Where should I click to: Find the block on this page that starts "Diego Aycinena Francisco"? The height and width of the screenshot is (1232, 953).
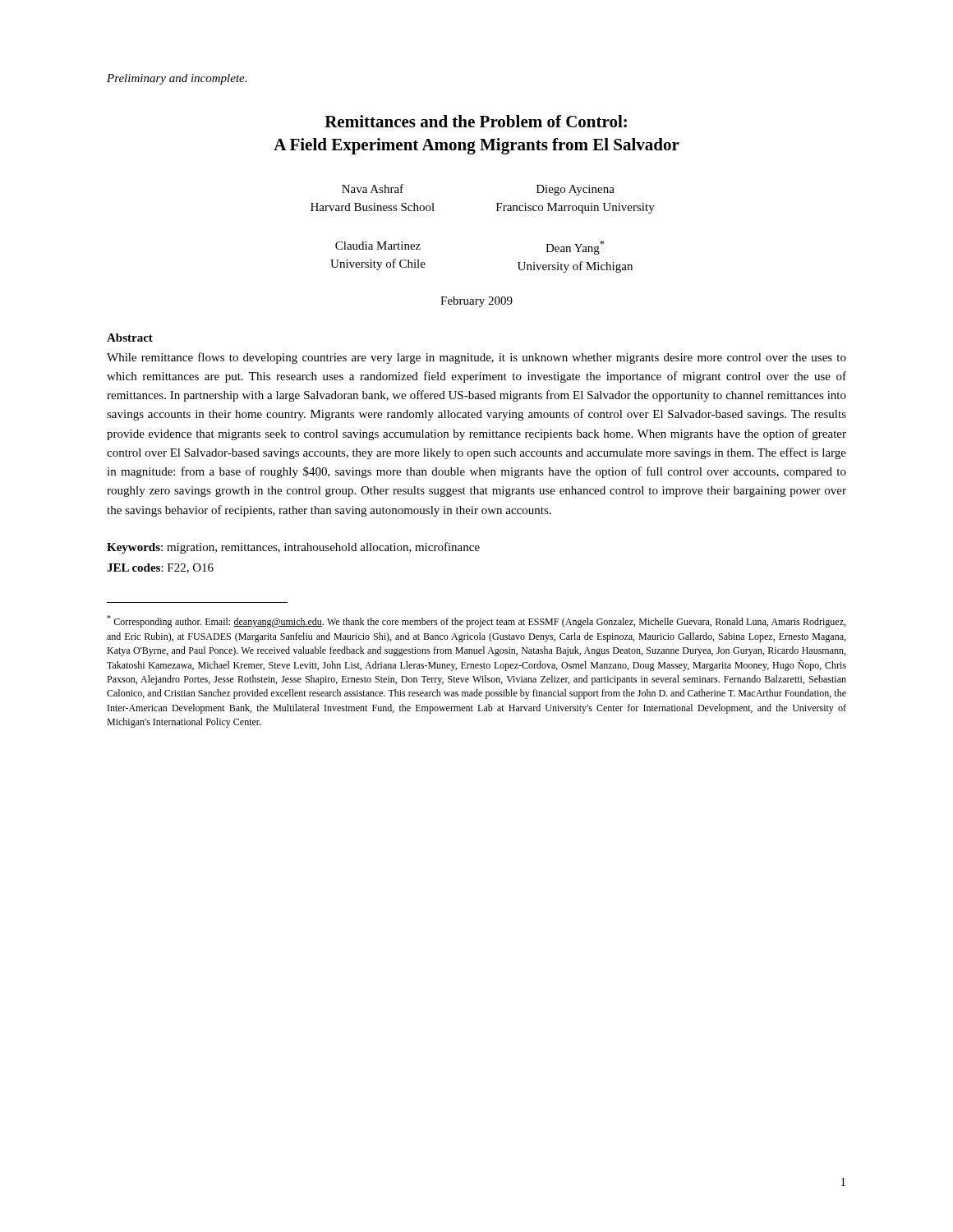coord(575,198)
